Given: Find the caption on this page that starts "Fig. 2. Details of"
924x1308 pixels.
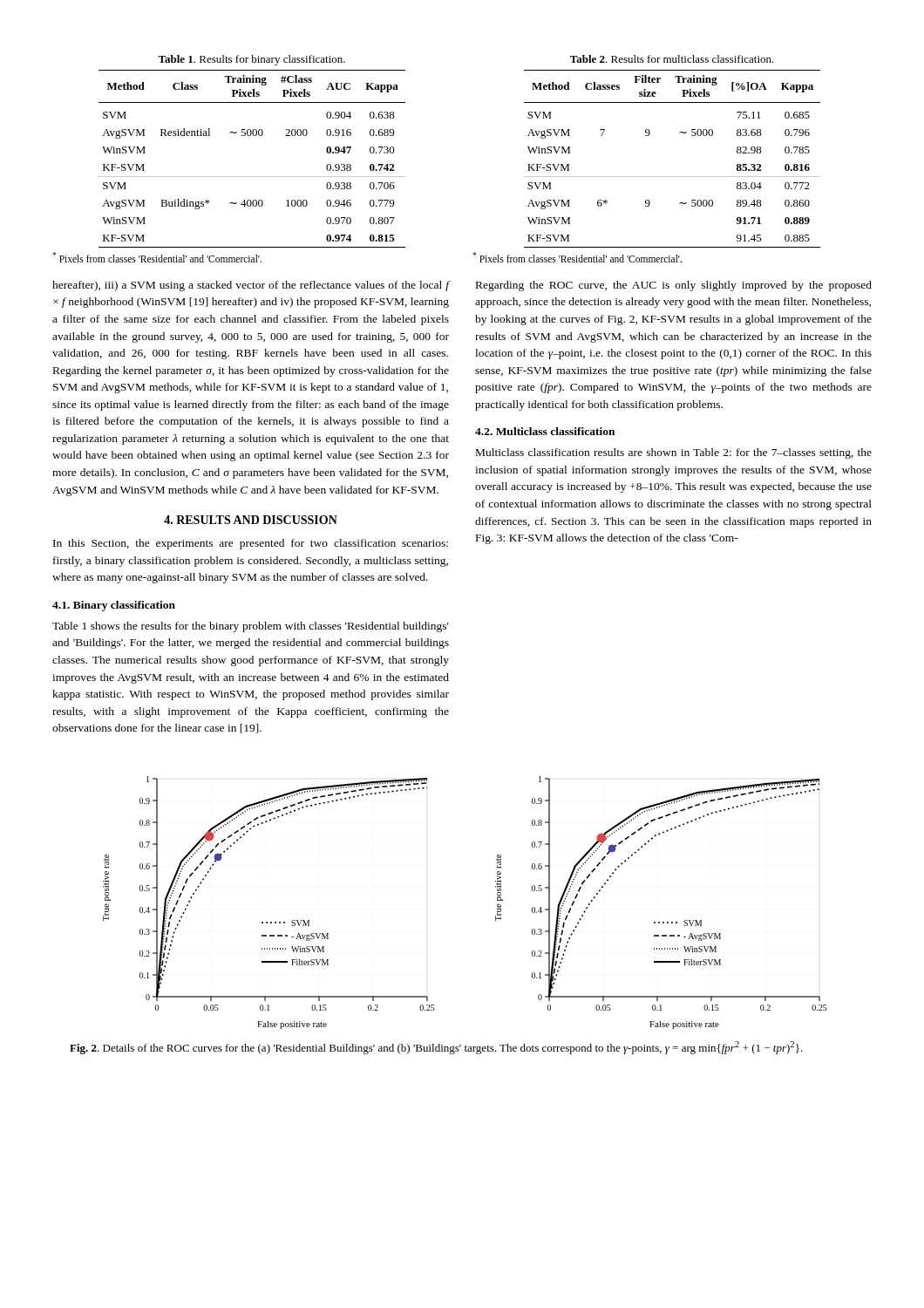Looking at the screenshot, I should 436,1046.
